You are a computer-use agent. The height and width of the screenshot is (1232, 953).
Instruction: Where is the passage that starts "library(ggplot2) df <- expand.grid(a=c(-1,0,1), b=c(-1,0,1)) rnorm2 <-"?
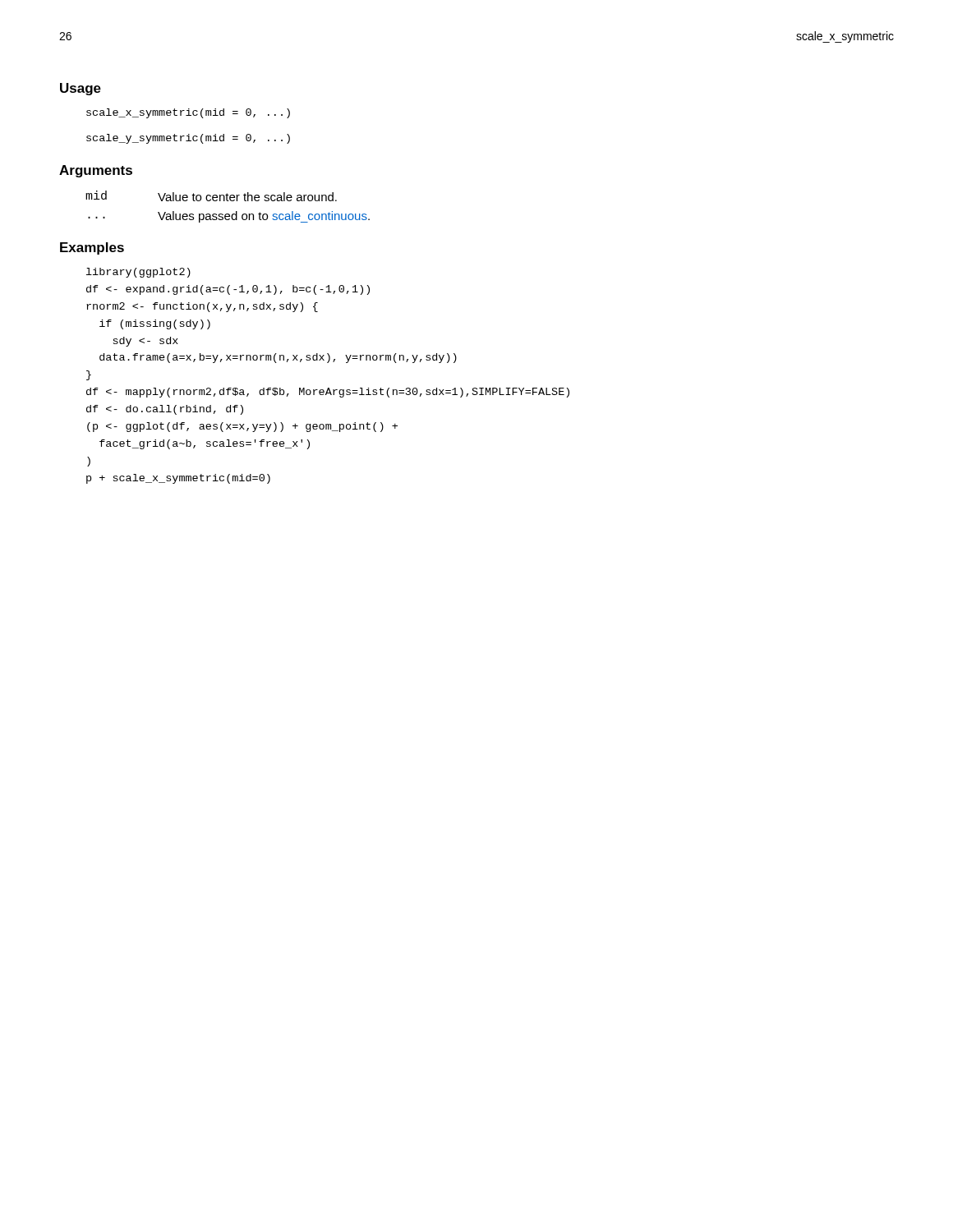pyautogui.click(x=490, y=376)
